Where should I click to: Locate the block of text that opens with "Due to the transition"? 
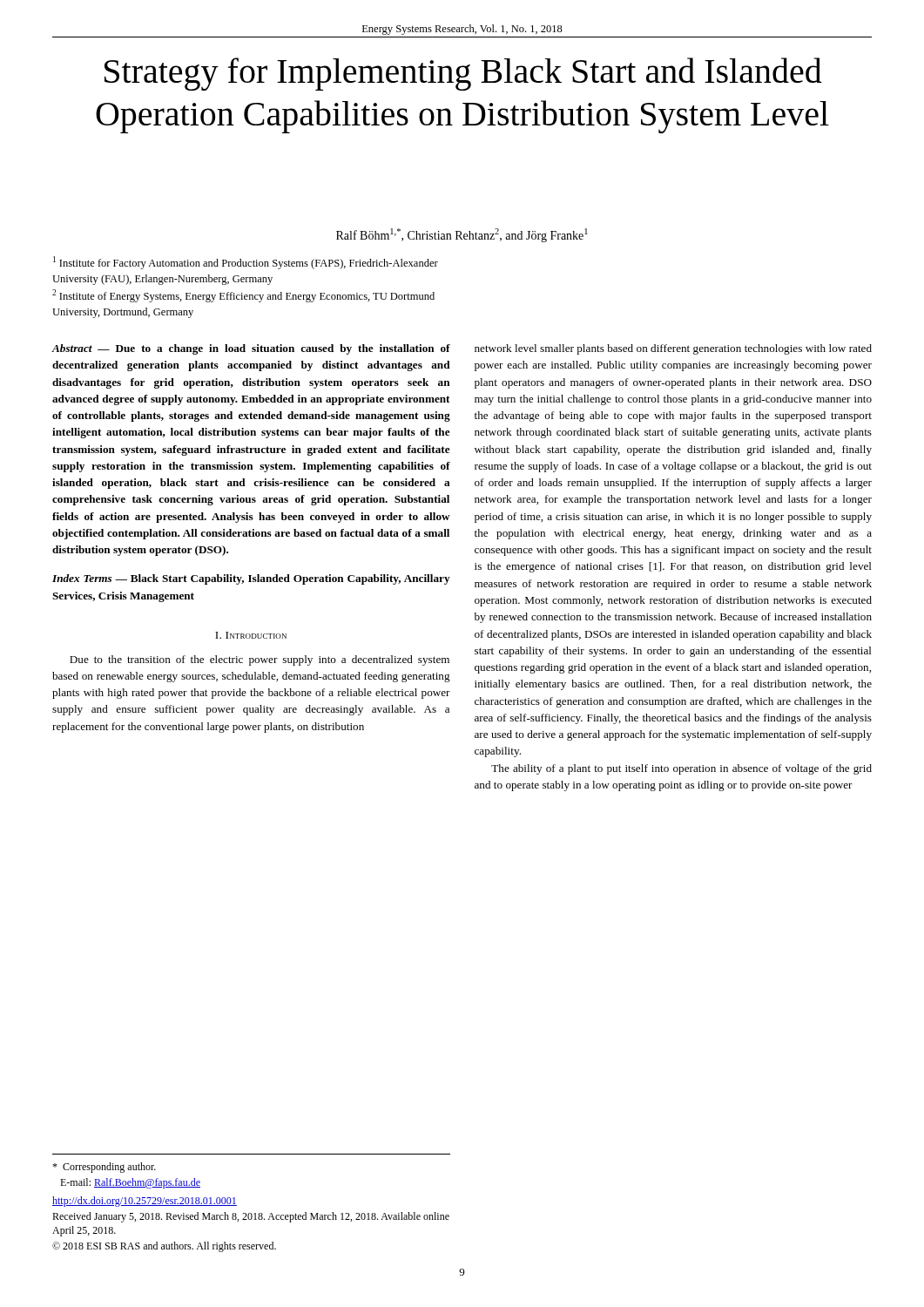point(251,693)
